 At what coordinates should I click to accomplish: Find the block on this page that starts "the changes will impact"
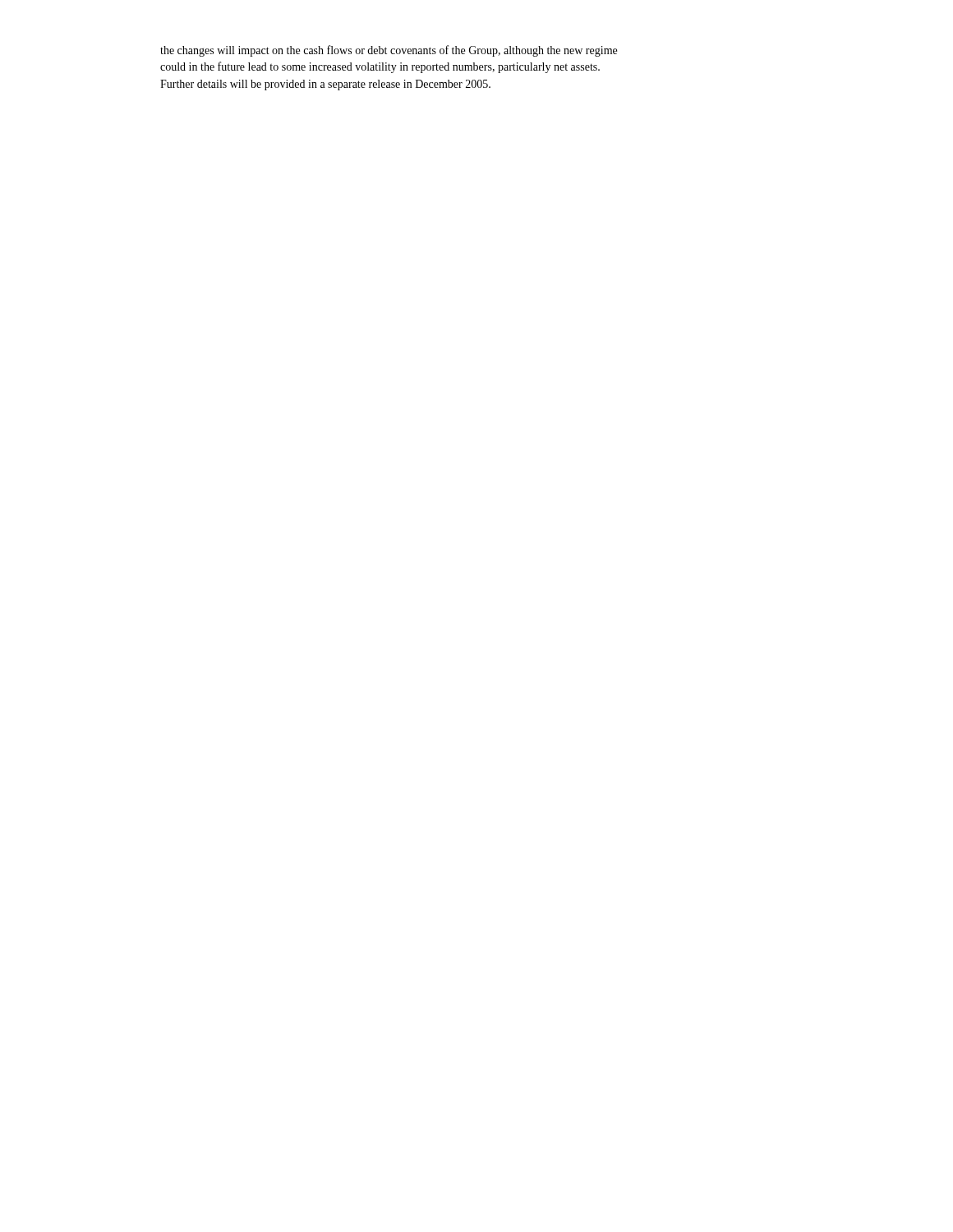pos(389,67)
